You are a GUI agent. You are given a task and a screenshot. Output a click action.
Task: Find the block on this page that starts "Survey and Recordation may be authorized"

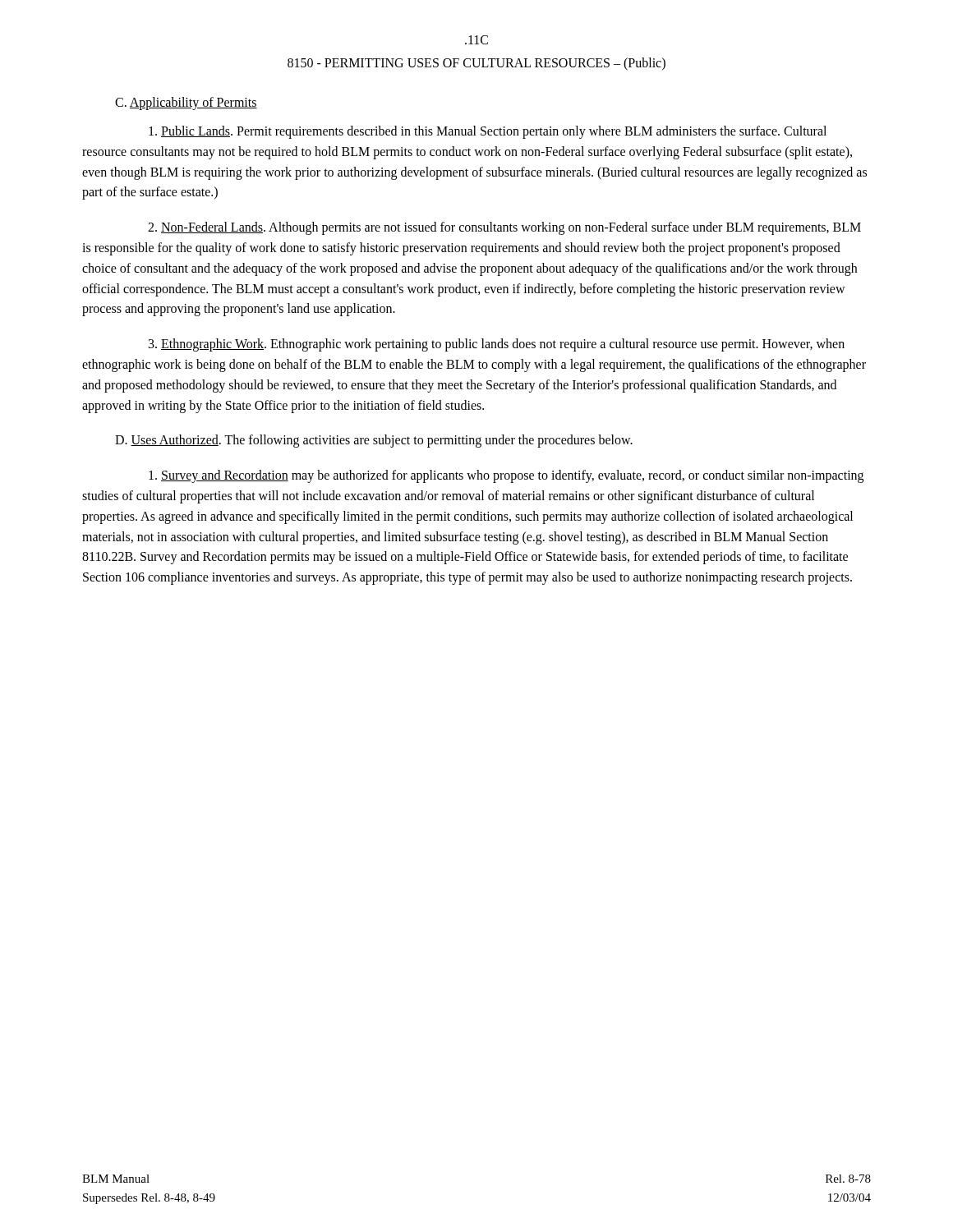tap(473, 526)
